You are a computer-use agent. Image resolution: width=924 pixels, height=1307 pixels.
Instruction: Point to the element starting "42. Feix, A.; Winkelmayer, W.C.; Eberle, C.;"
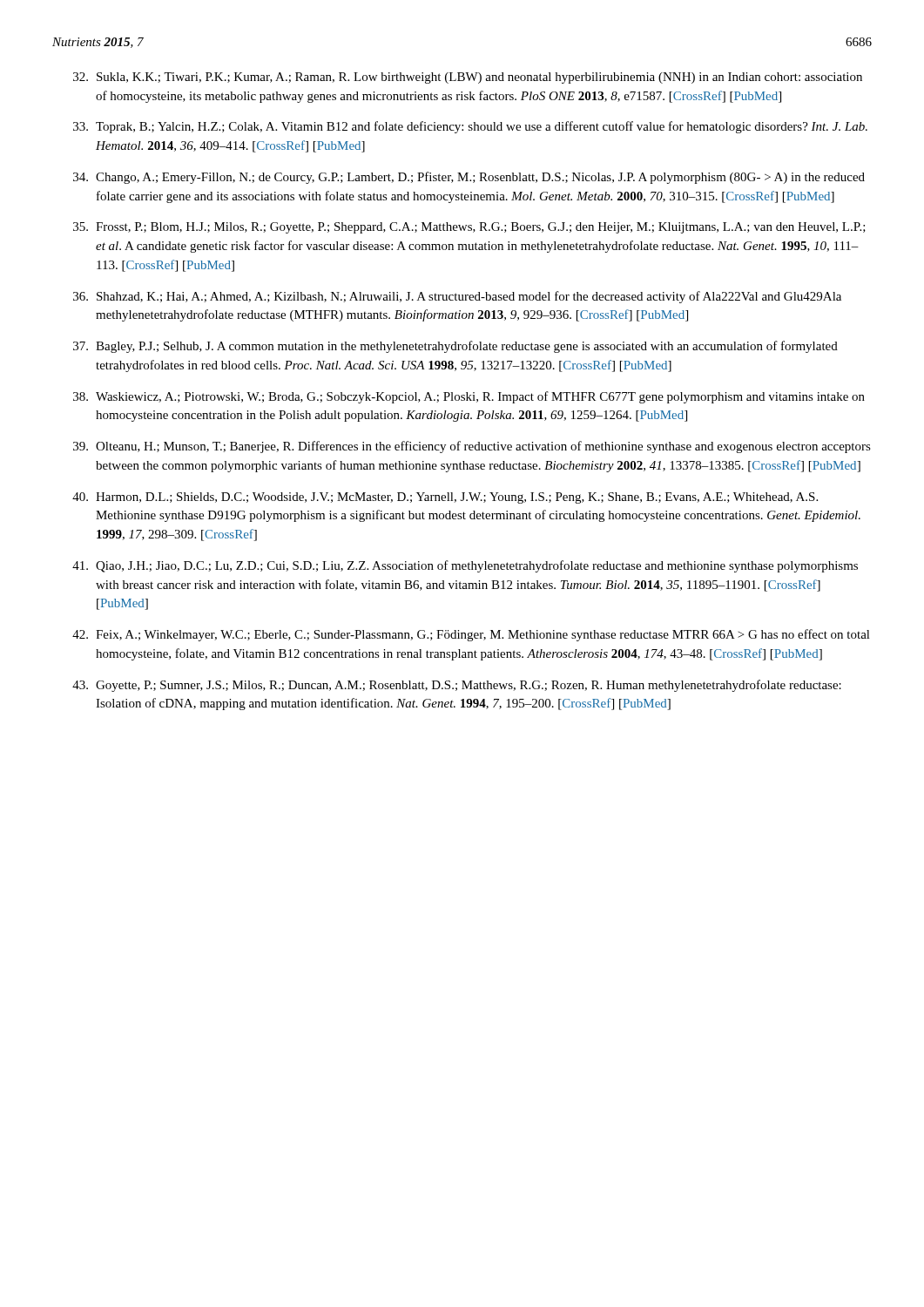462,645
